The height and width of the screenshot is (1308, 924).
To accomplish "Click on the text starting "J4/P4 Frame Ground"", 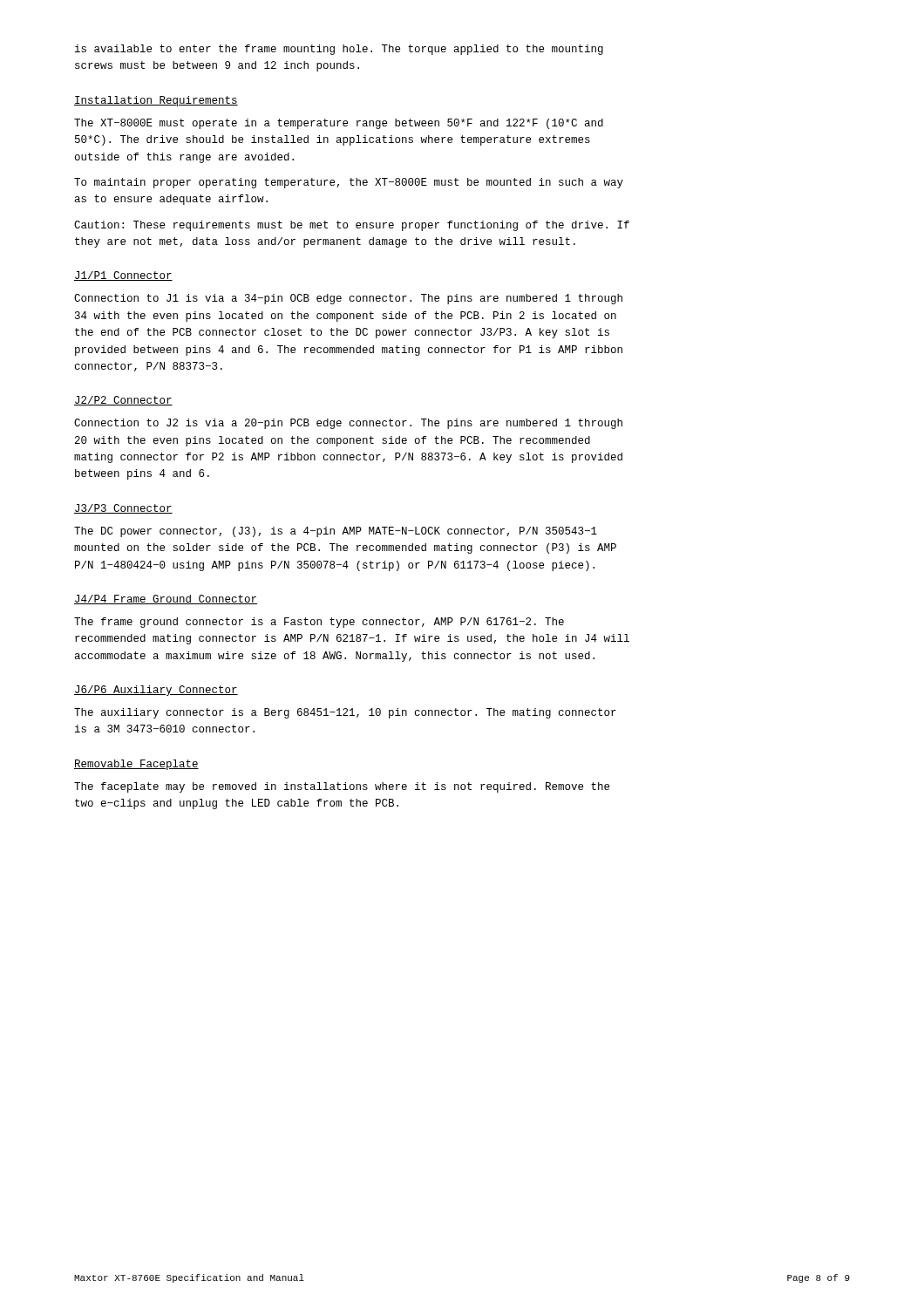I will click(166, 600).
